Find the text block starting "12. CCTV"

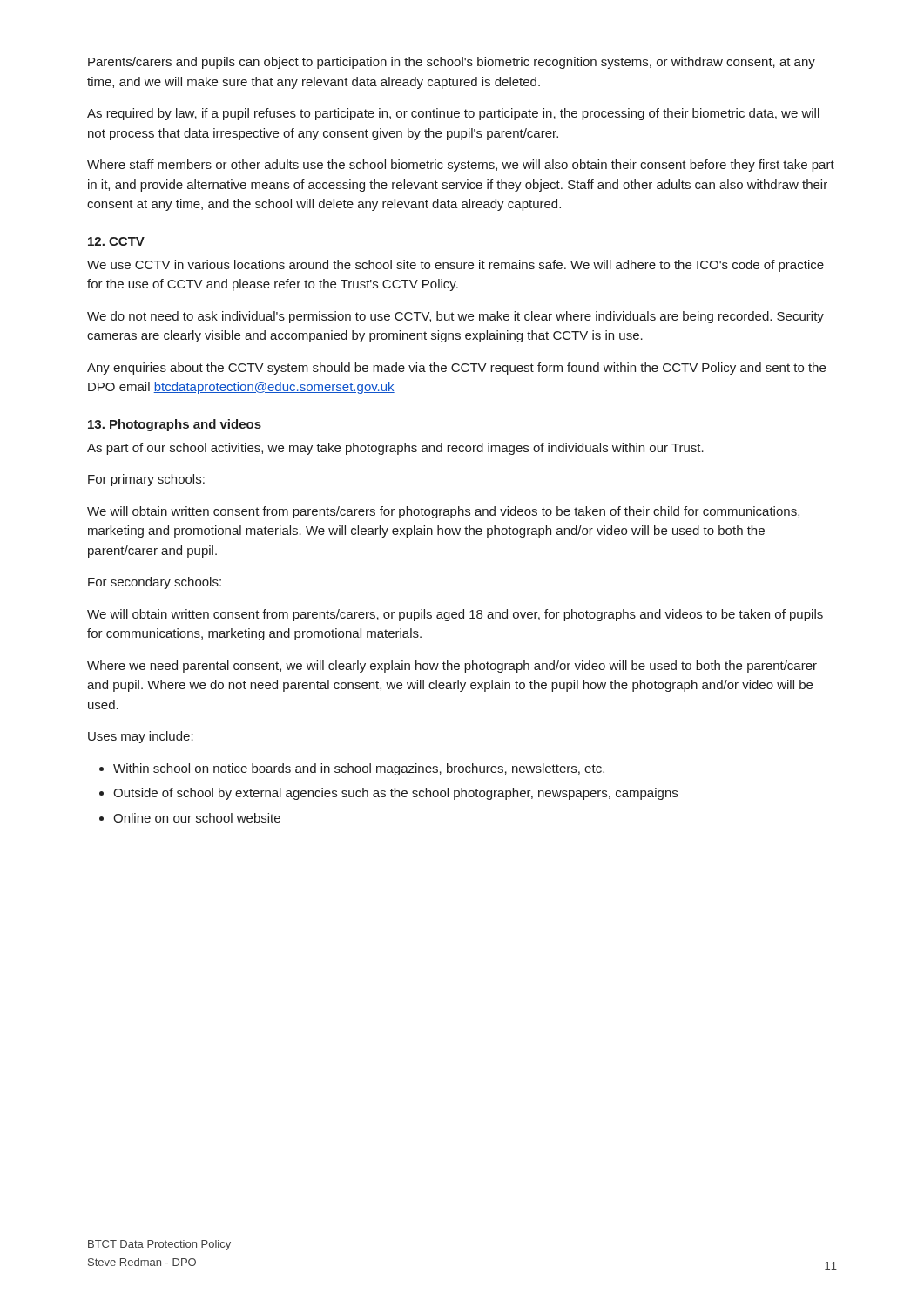click(116, 241)
